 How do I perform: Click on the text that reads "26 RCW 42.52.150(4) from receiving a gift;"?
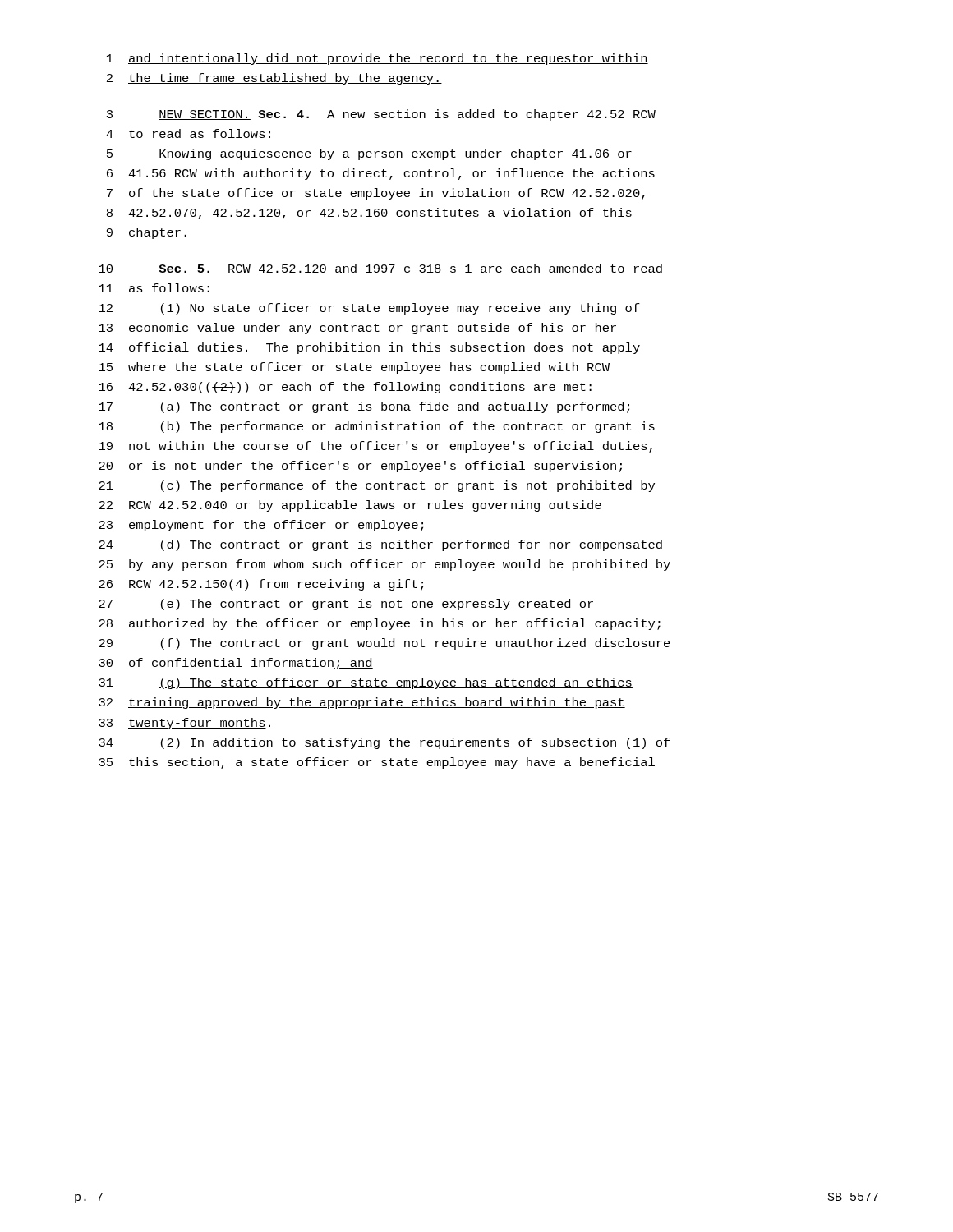tap(250, 585)
